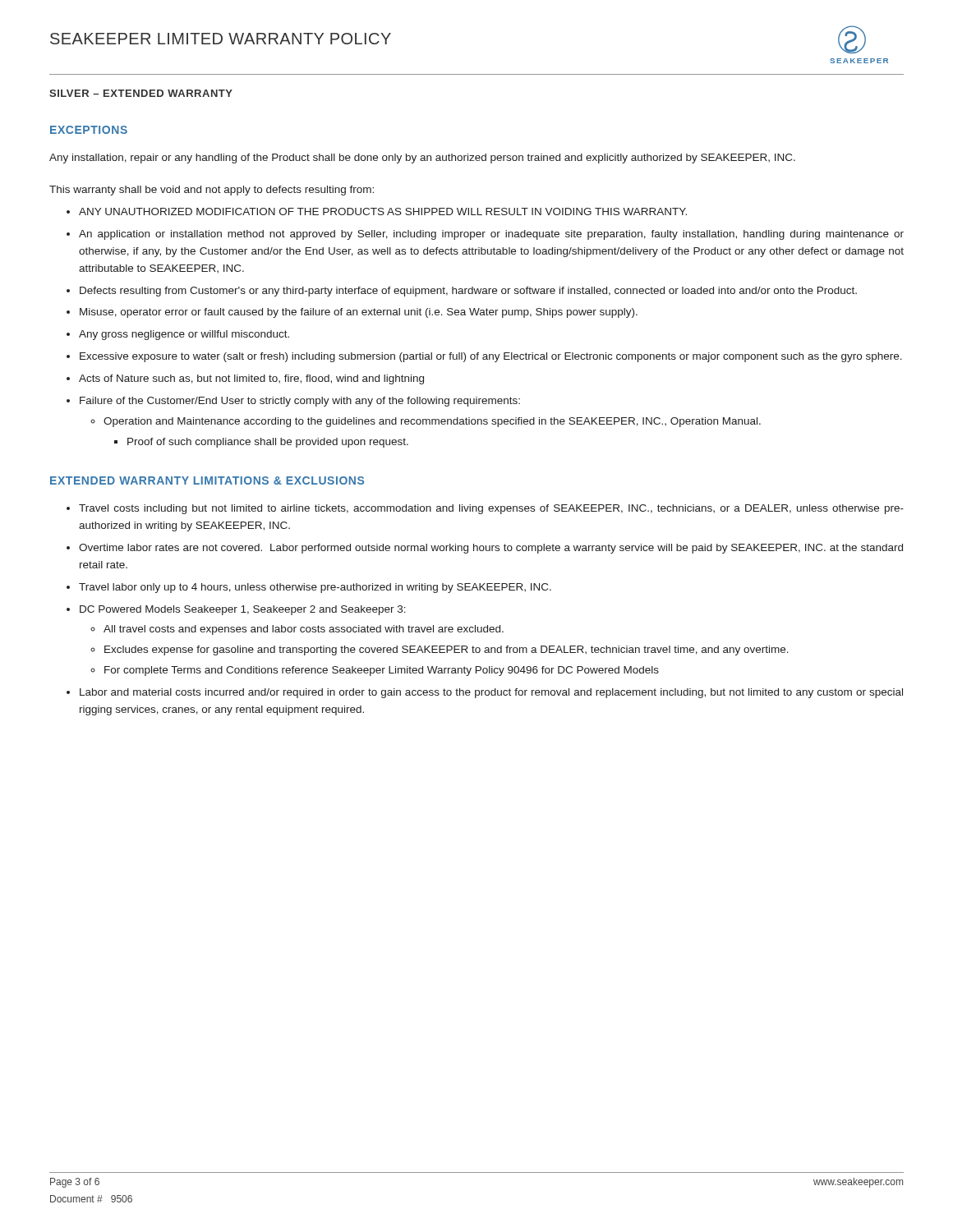The image size is (953, 1232).
Task: Point to the block beginning "An application or"
Action: (x=491, y=251)
